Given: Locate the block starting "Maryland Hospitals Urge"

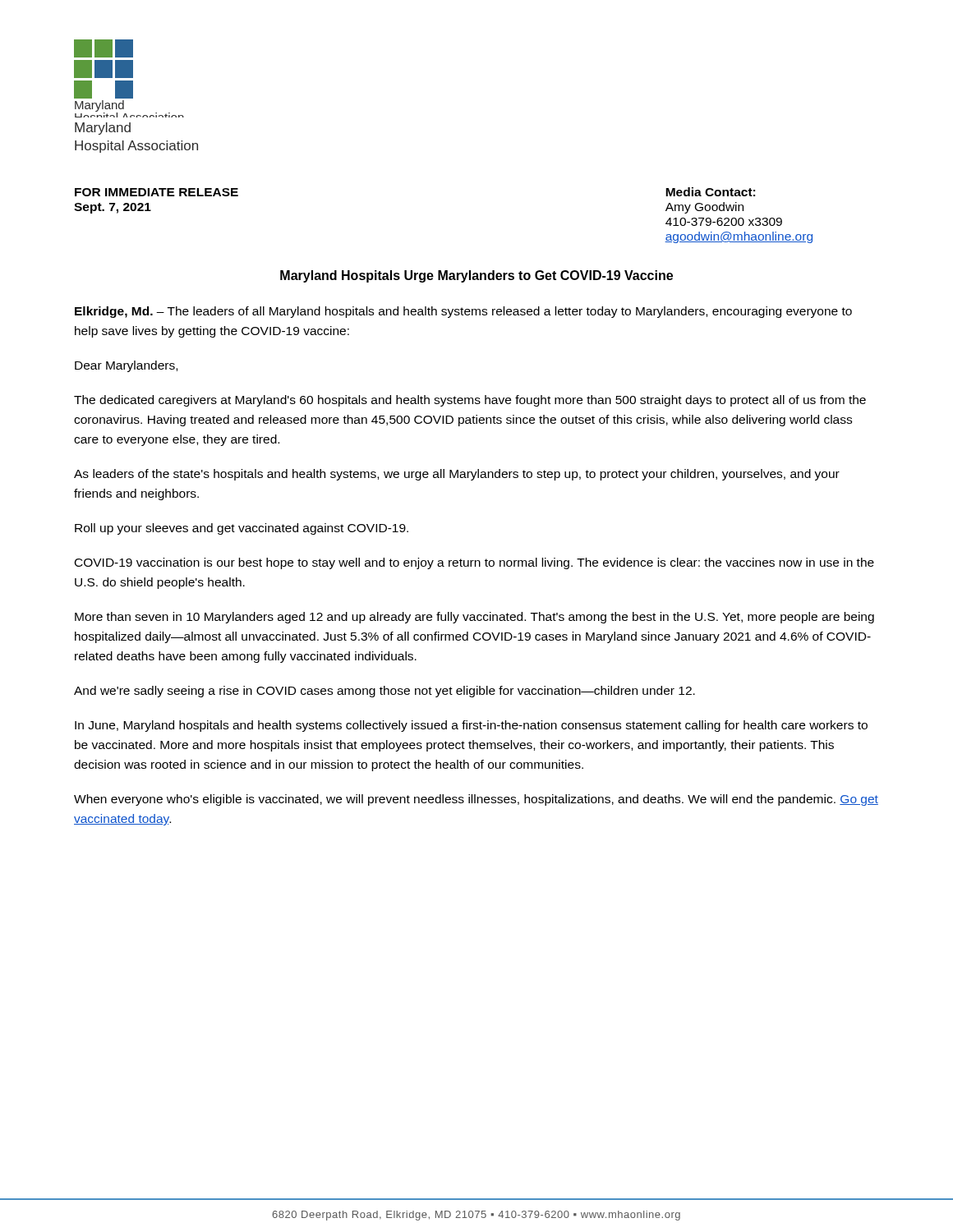Looking at the screenshot, I should pyautogui.click(x=476, y=276).
